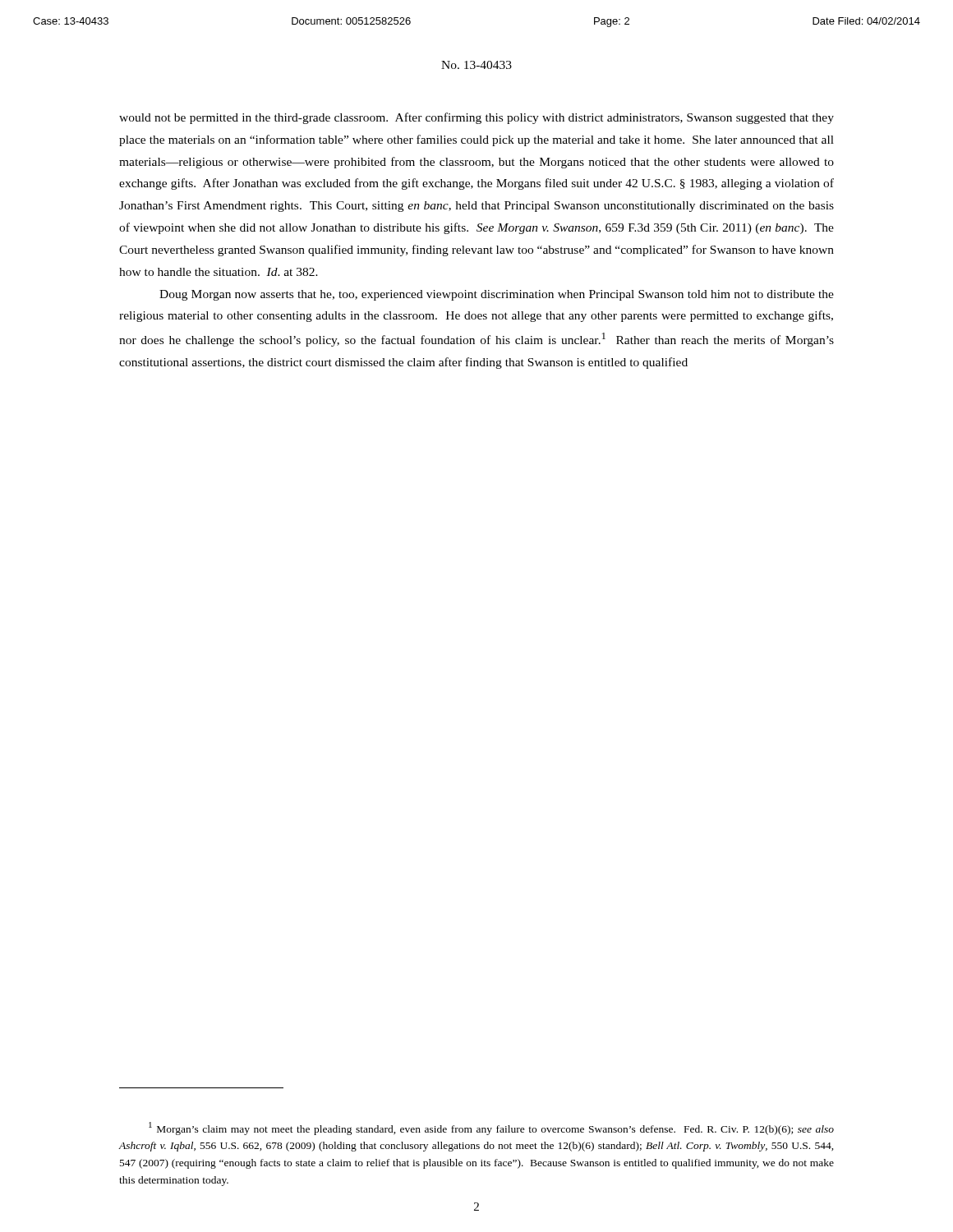
Task: Locate the region starting "would not be"
Action: [x=476, y=240]
